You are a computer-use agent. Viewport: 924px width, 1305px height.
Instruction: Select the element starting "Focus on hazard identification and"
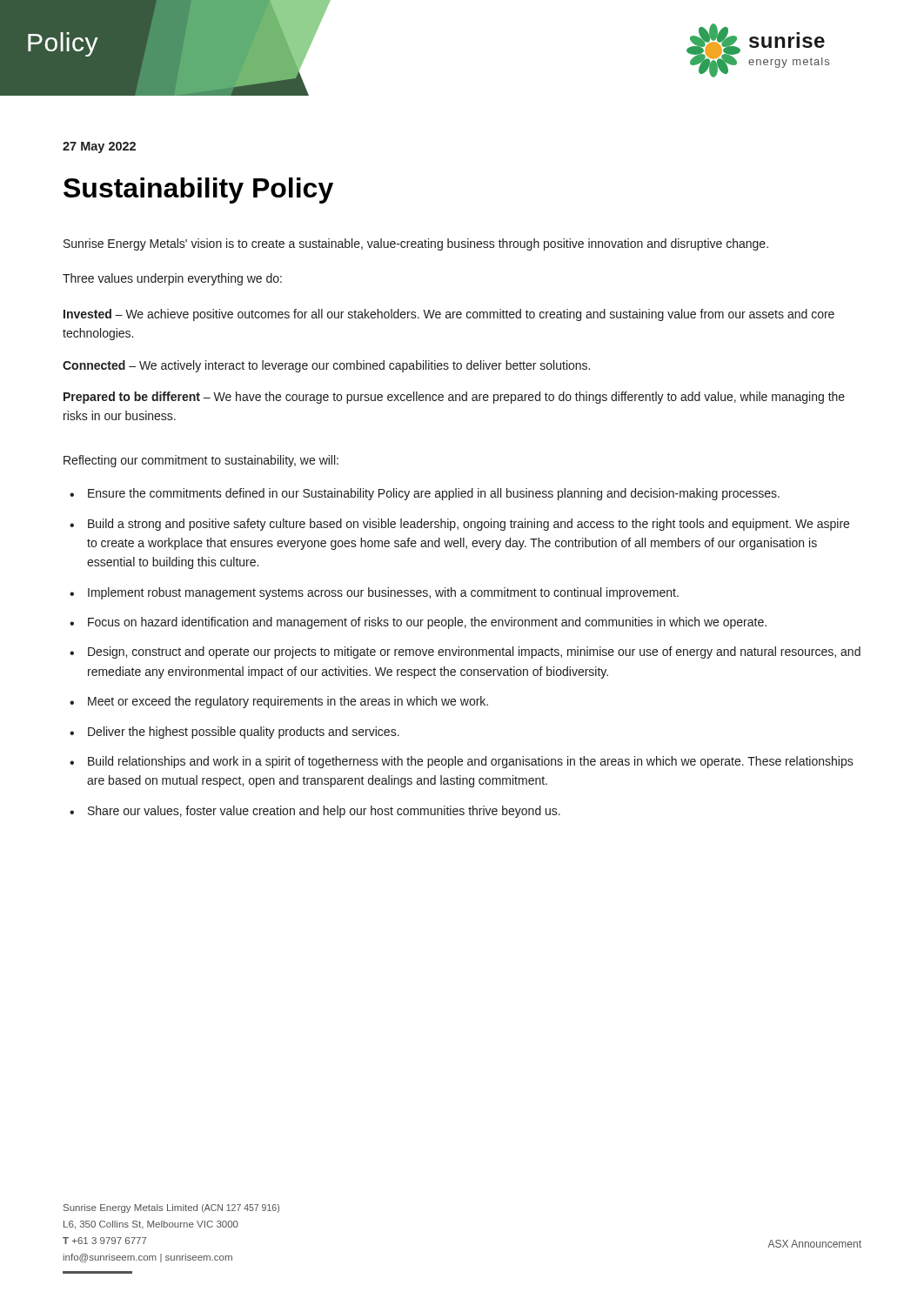coord(427,622)
